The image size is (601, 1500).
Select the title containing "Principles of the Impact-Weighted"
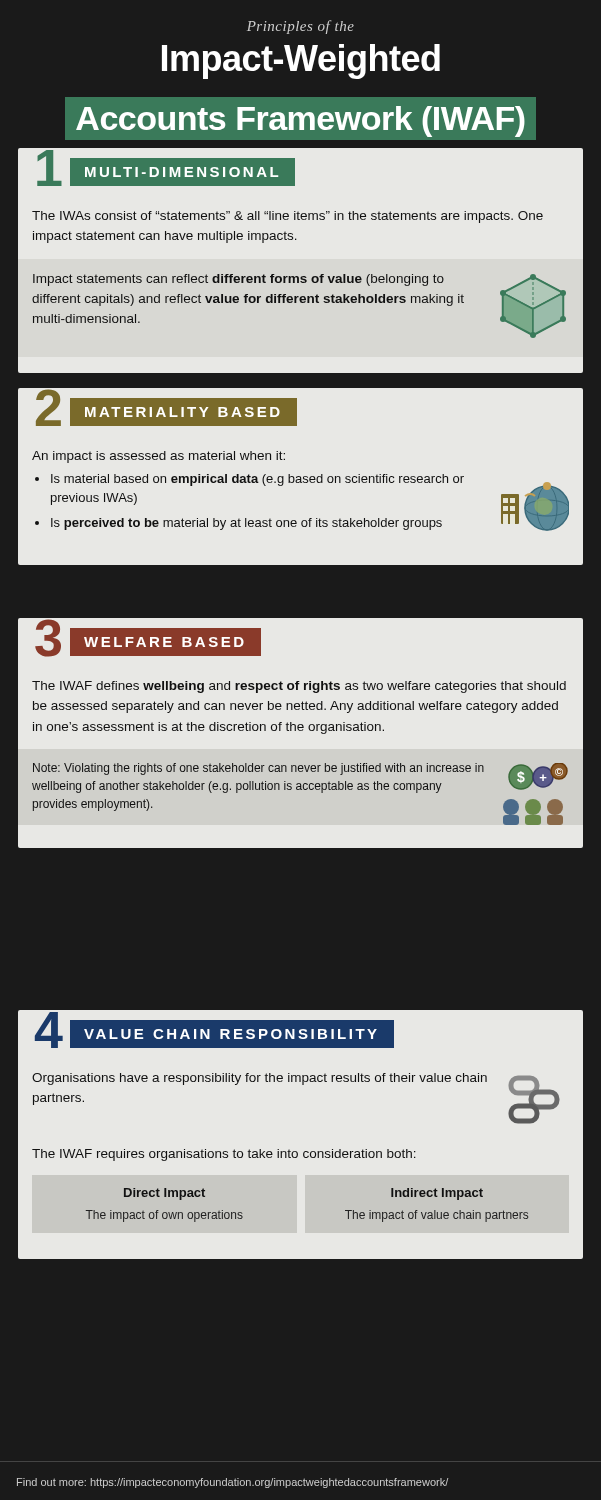(x=300, y=80)
